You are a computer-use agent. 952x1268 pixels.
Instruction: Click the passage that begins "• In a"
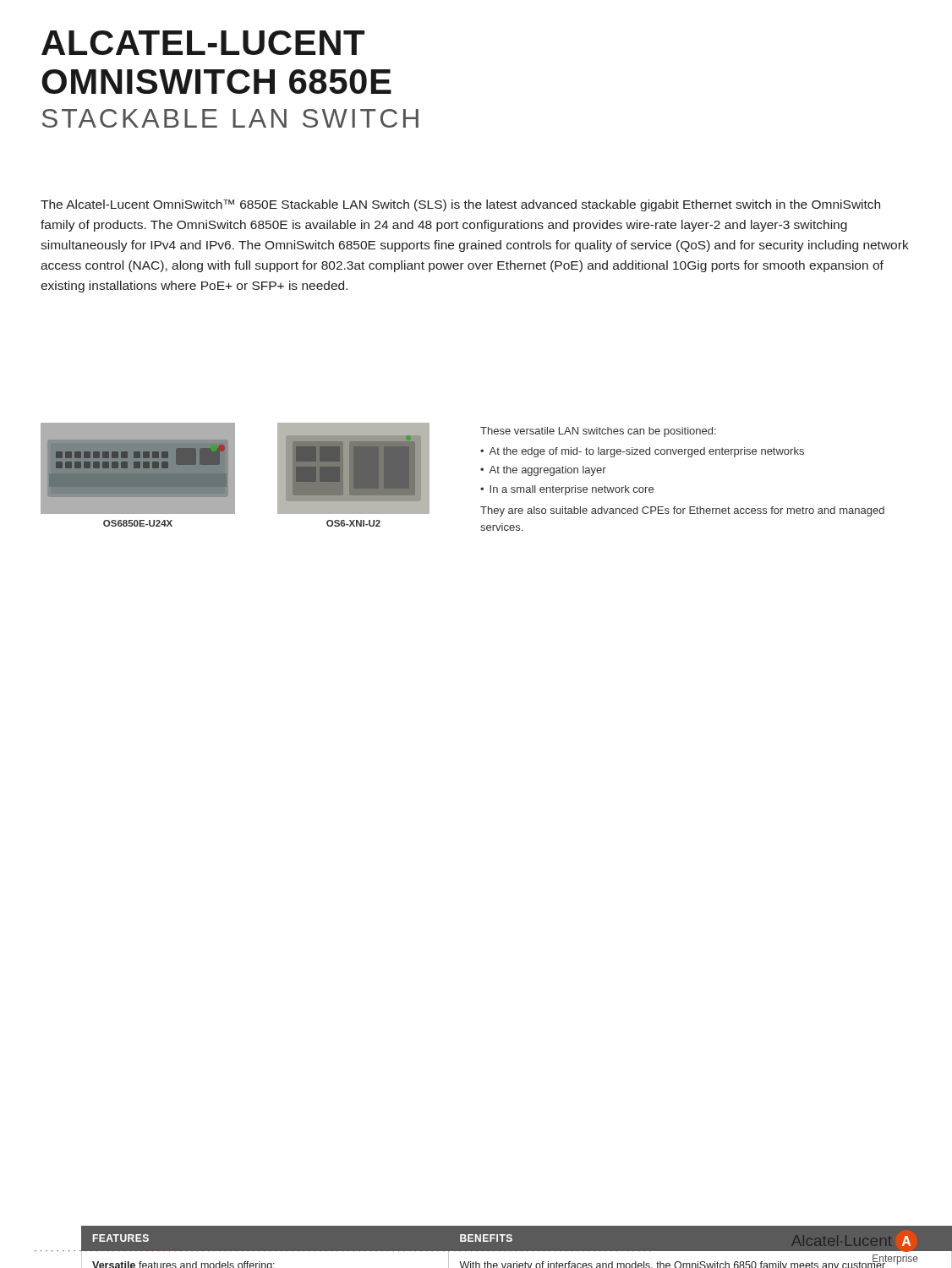pyautogui.click(x=567, y=489)
